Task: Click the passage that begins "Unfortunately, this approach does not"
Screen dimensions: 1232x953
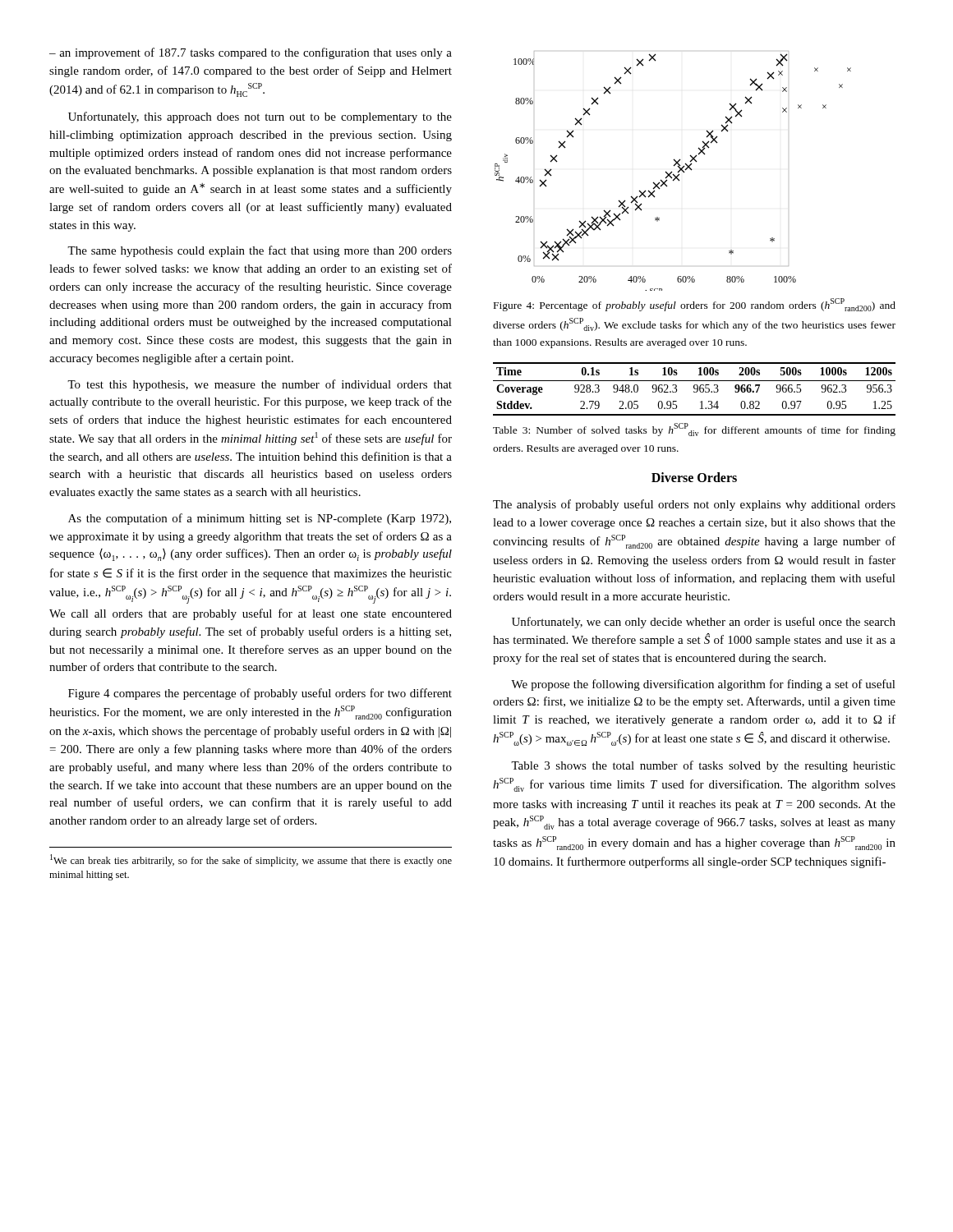Action: click(x=251, y=171)
